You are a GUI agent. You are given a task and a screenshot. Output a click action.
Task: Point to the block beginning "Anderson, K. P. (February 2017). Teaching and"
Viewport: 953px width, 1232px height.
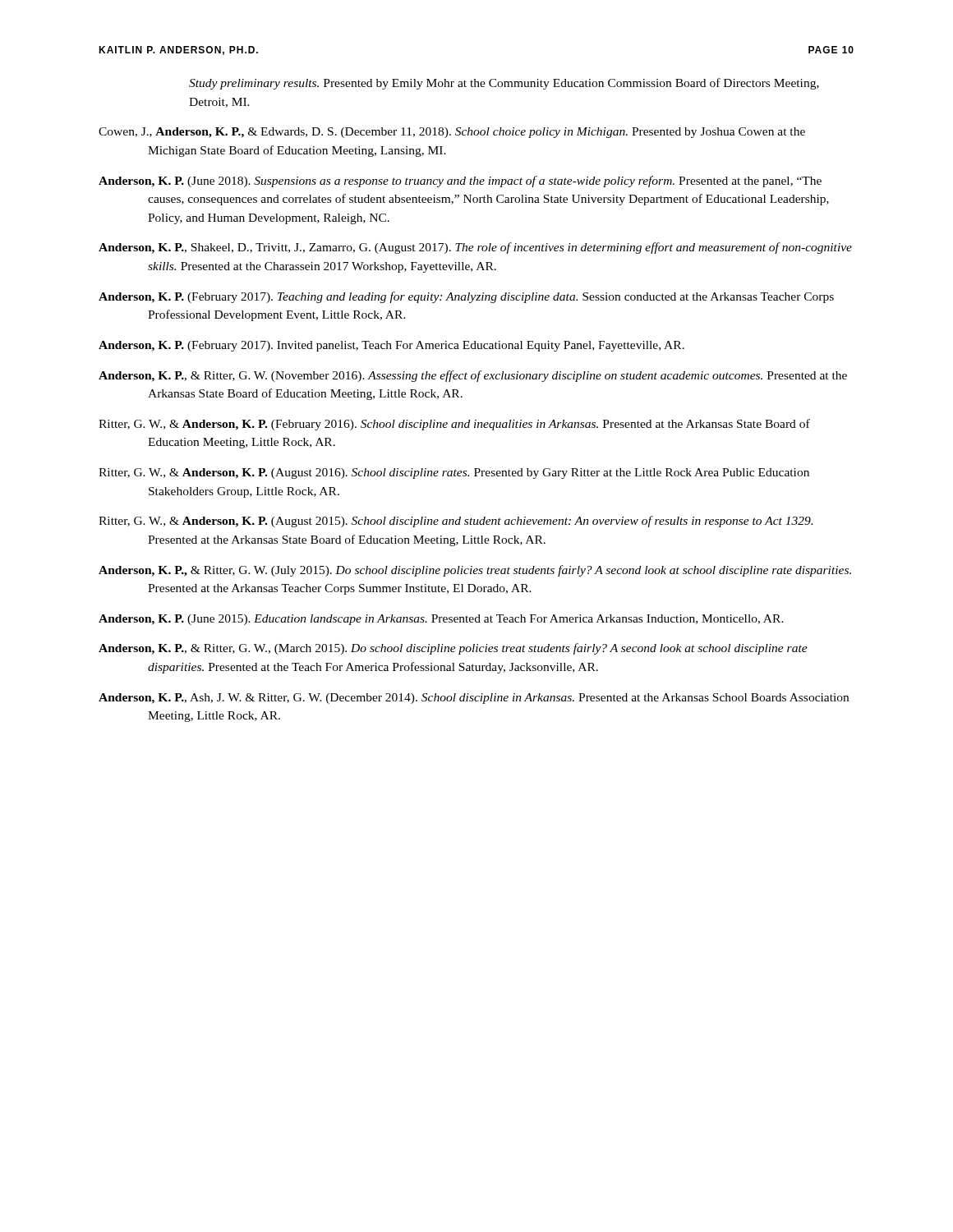coord(466,305)
